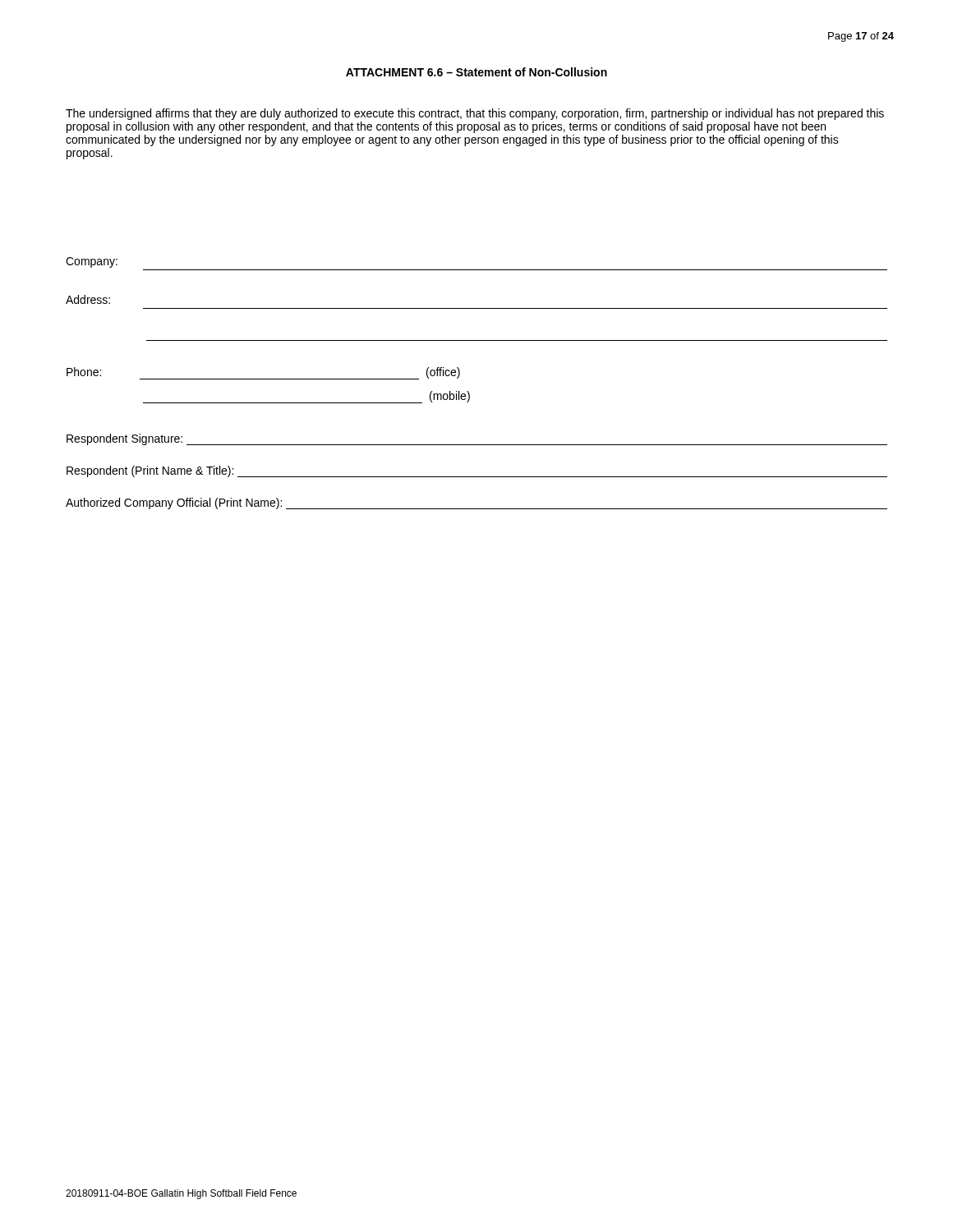Viewport: 953px width, 1232px height.
Task: Locate a section header
Action: point(476,72)
